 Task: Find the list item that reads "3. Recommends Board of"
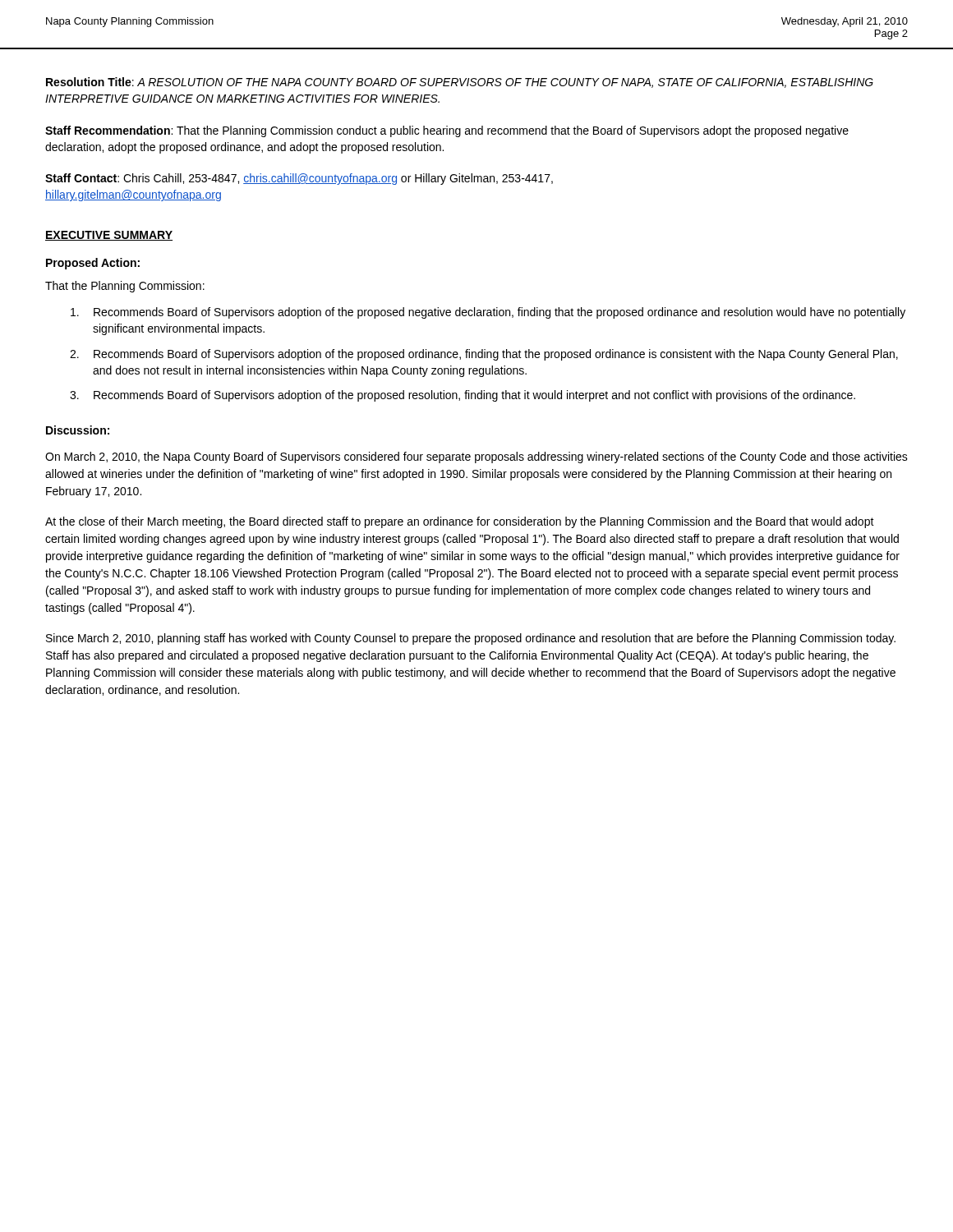pyautogui.click(x=489, y=395)
